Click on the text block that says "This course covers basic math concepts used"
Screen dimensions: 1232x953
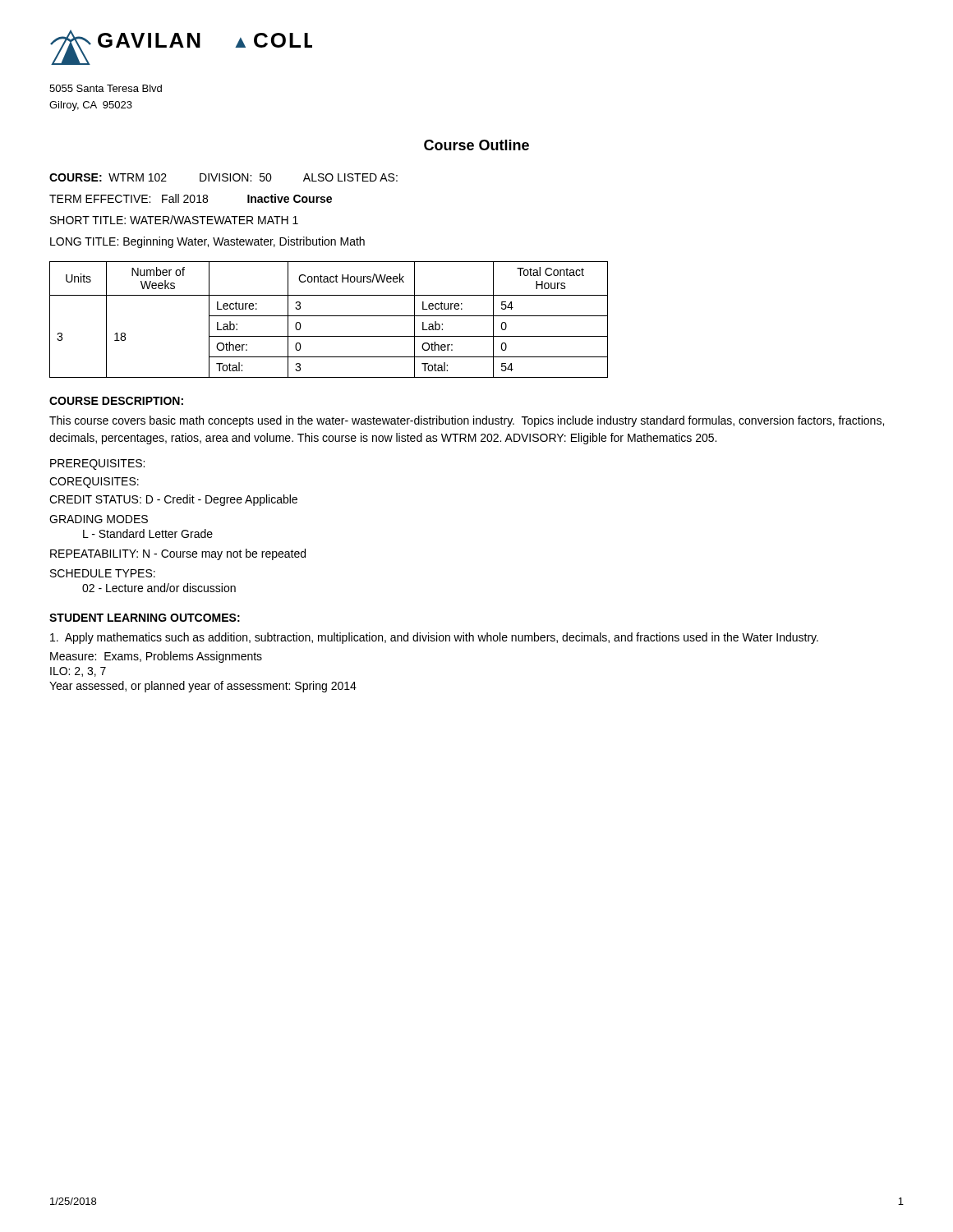click(467, 429)
